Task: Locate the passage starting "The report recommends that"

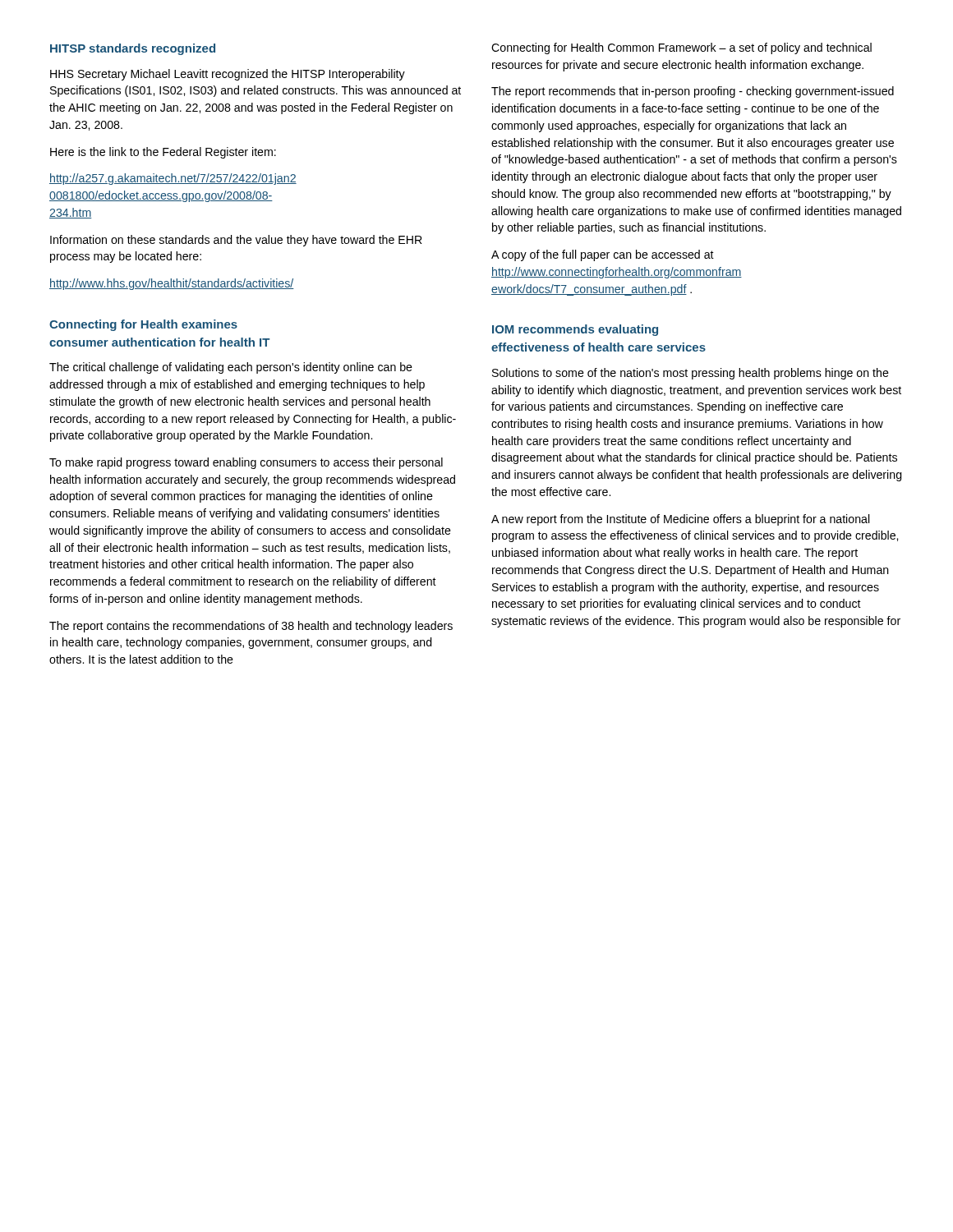Action: [697, 160]
